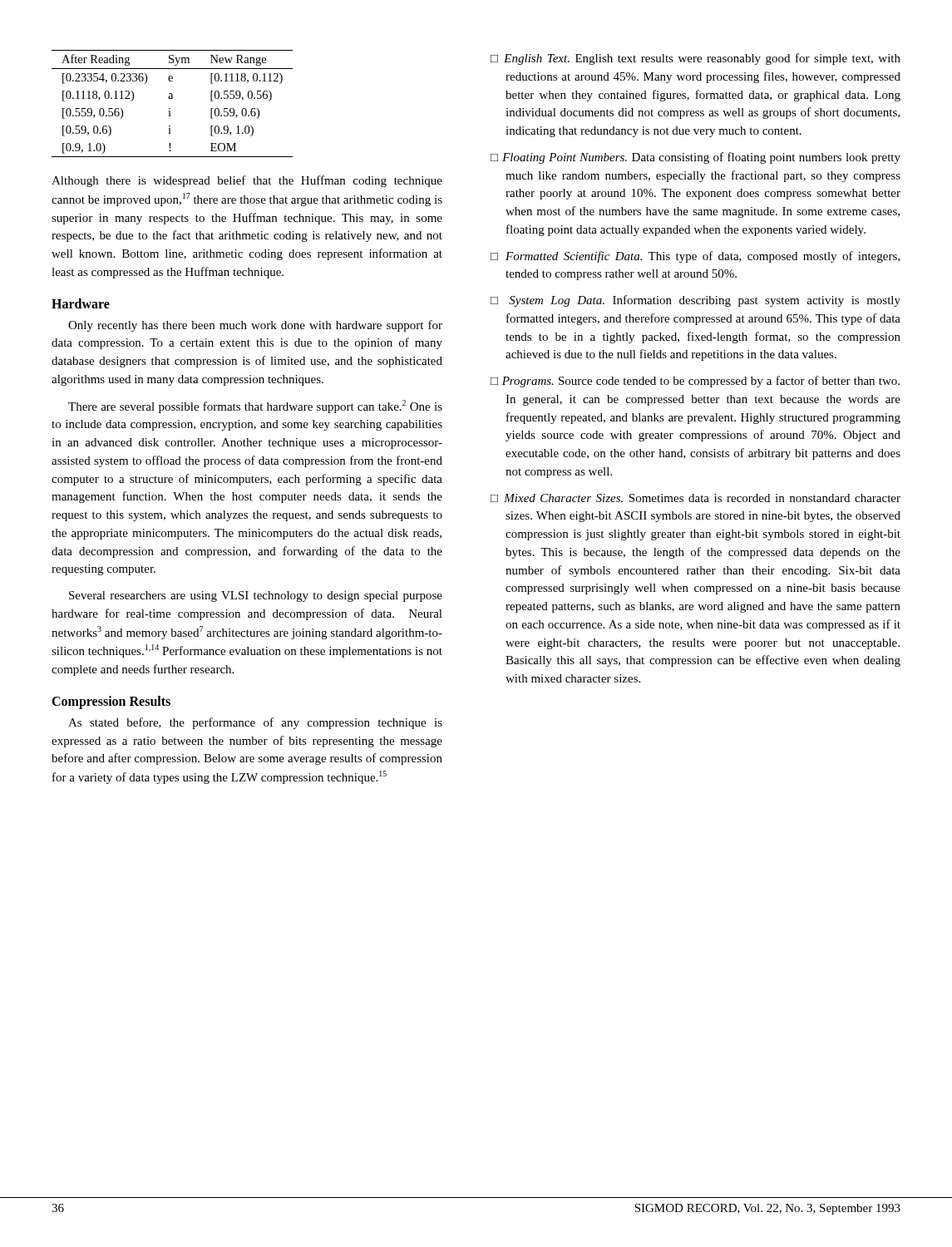Find the text block starting "□ Formatted Scientific"
This screenshot has height=1247, width=952.
[696, 265]
